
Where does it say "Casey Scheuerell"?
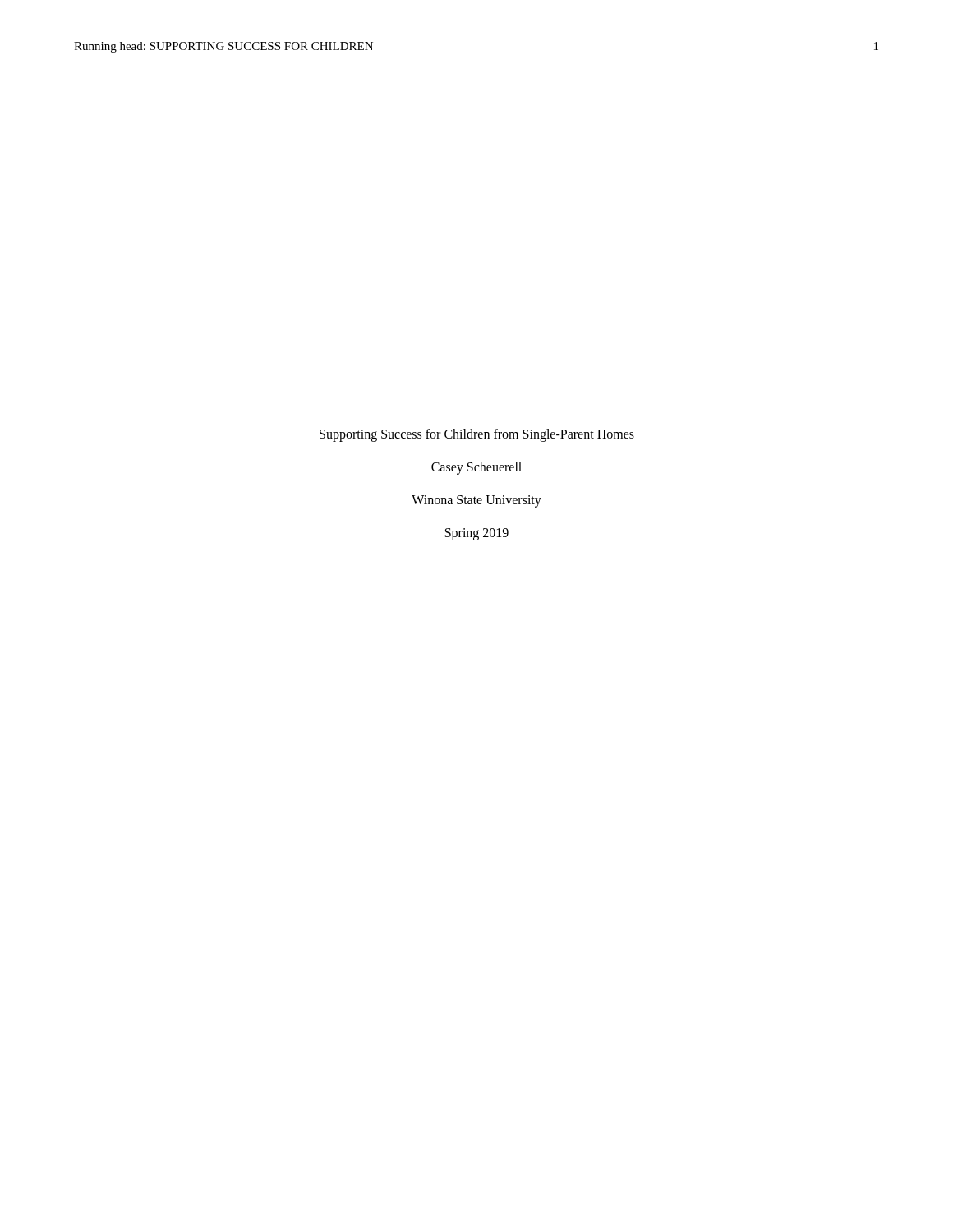pyautogui.click(x=476, y=467)
